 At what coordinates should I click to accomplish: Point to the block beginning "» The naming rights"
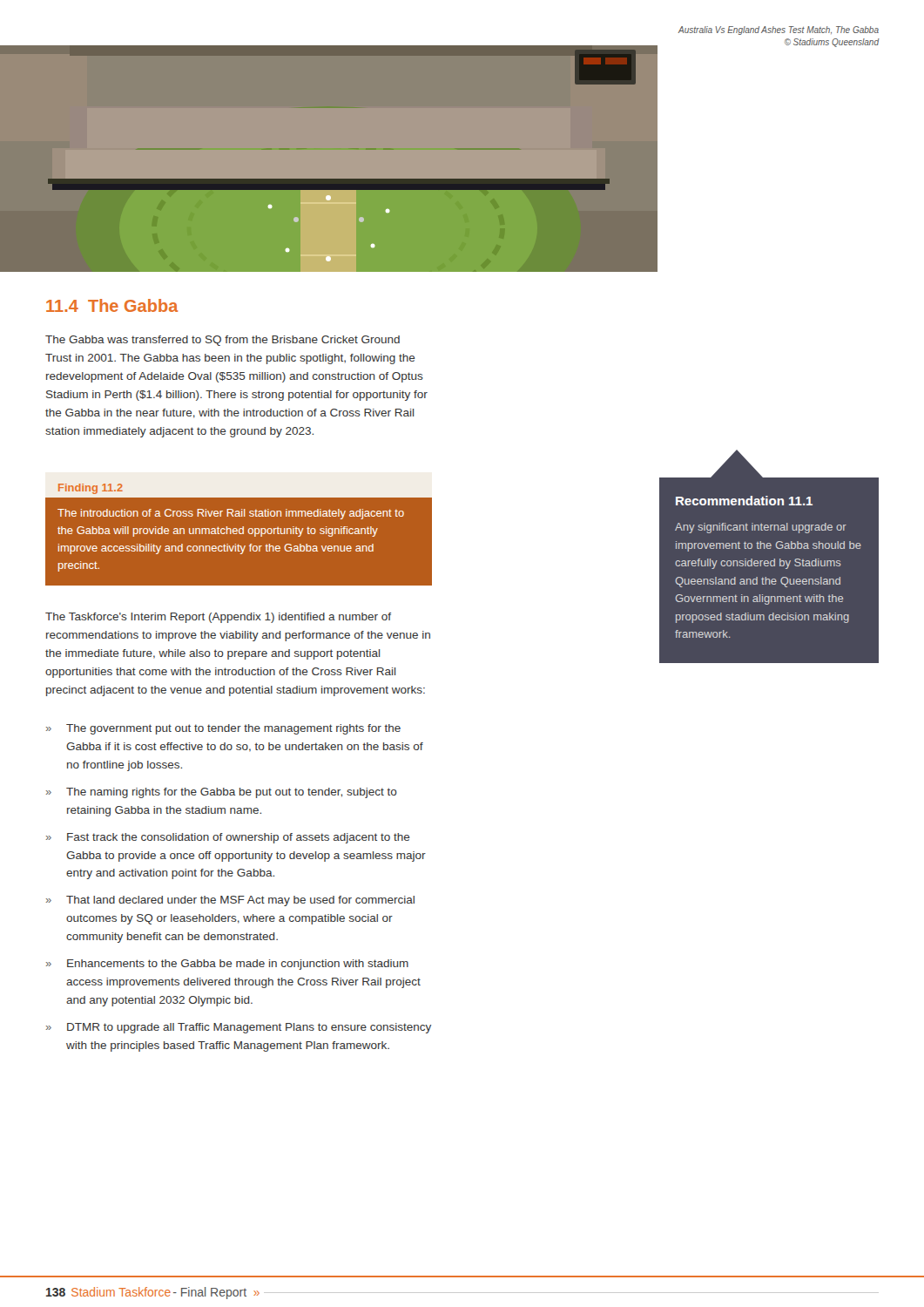pos(239,801)
